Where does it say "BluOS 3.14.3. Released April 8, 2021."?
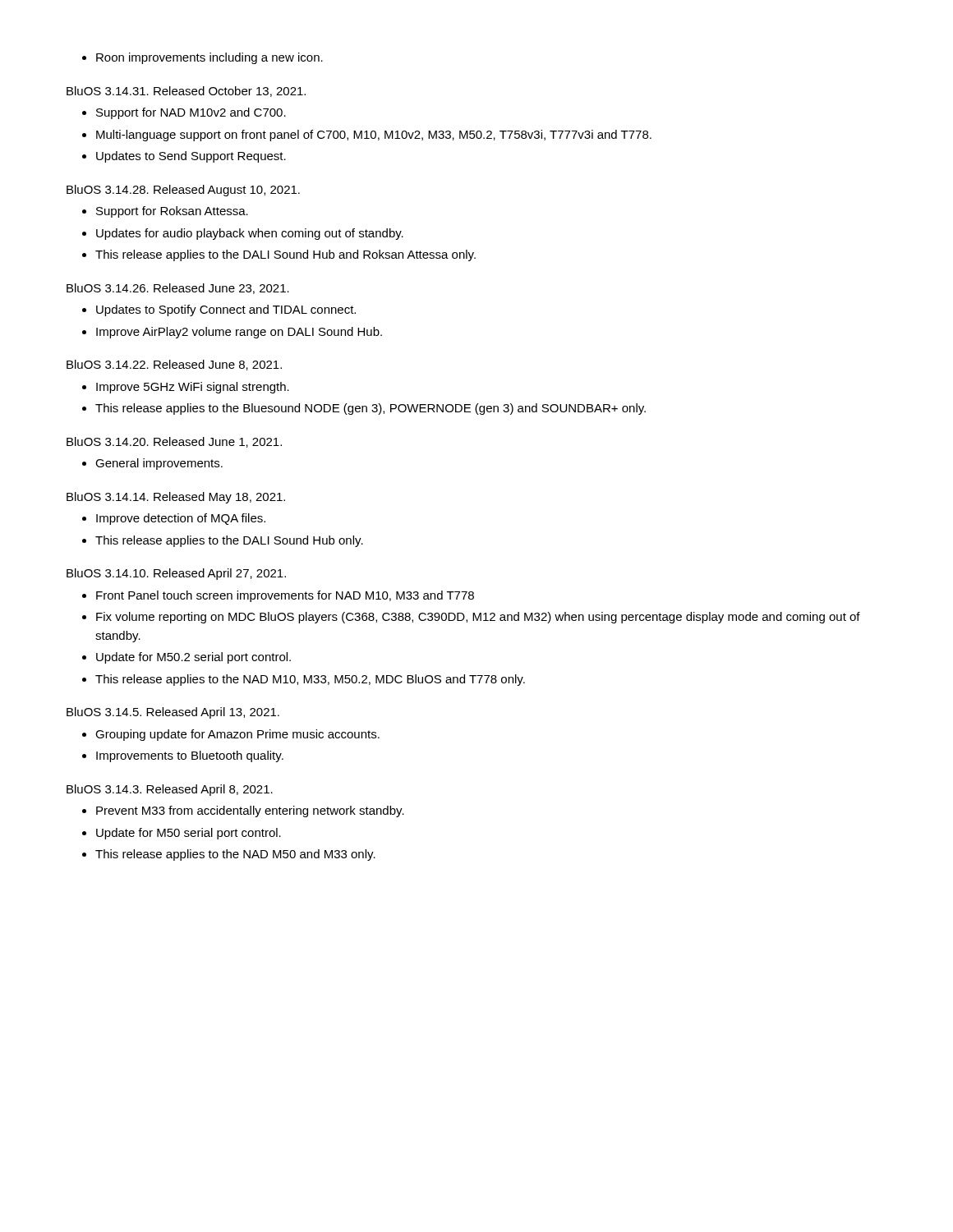This screenshot has width=953, height=1232. pyautogui.click(x=170, y=788)
